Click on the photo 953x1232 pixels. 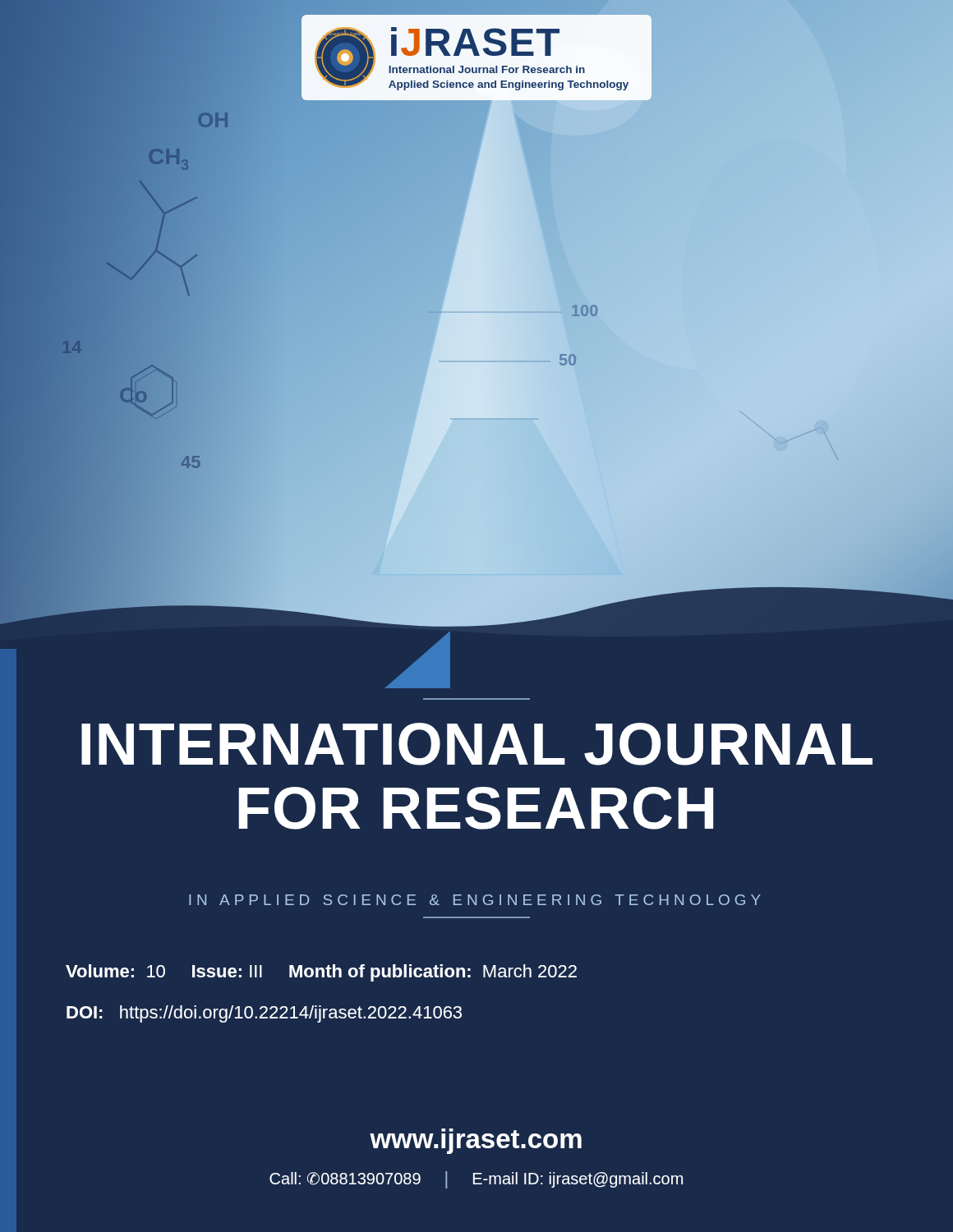pos(476,337)
